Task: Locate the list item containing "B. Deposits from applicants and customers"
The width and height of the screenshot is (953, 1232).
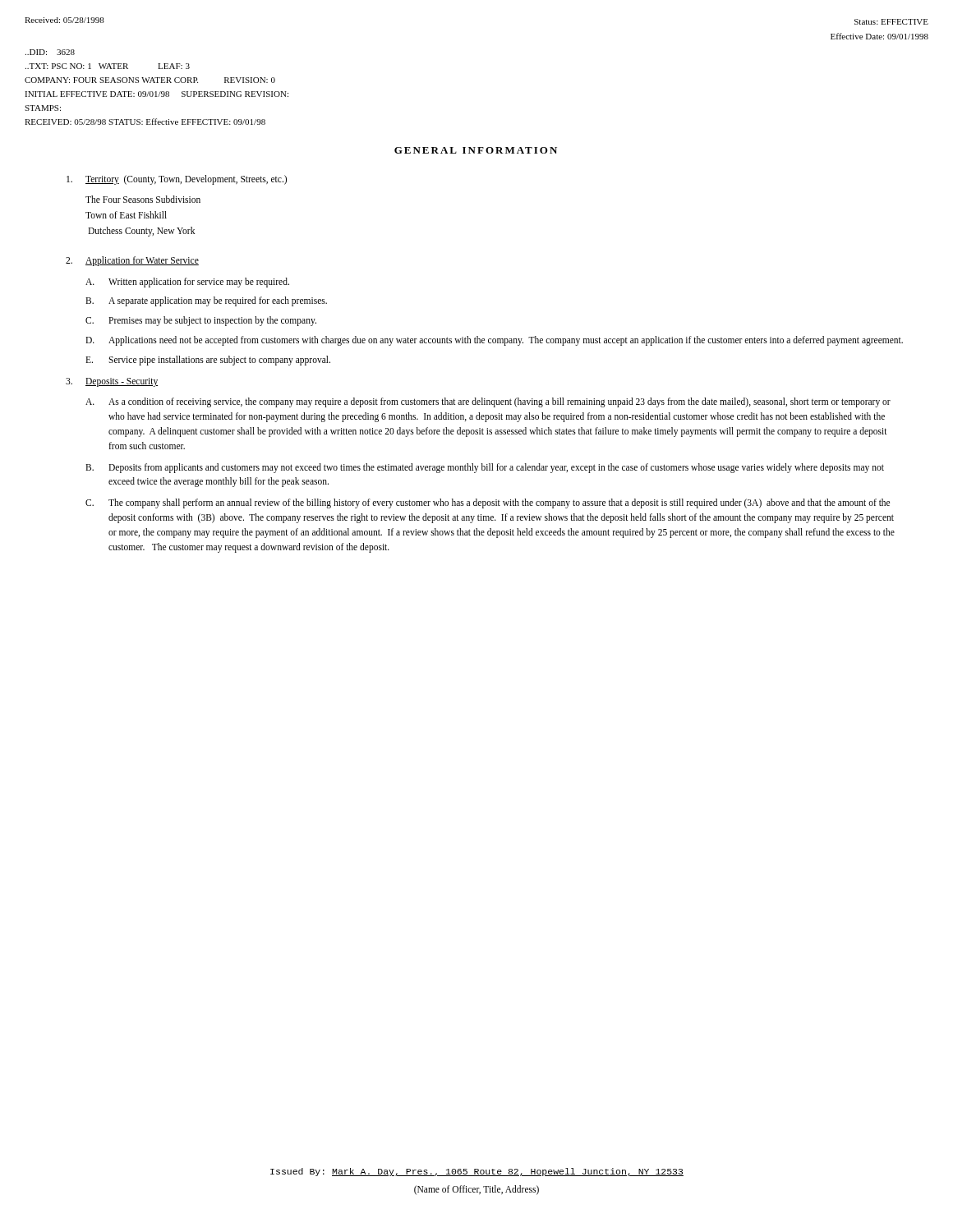Action: (495, 475)
